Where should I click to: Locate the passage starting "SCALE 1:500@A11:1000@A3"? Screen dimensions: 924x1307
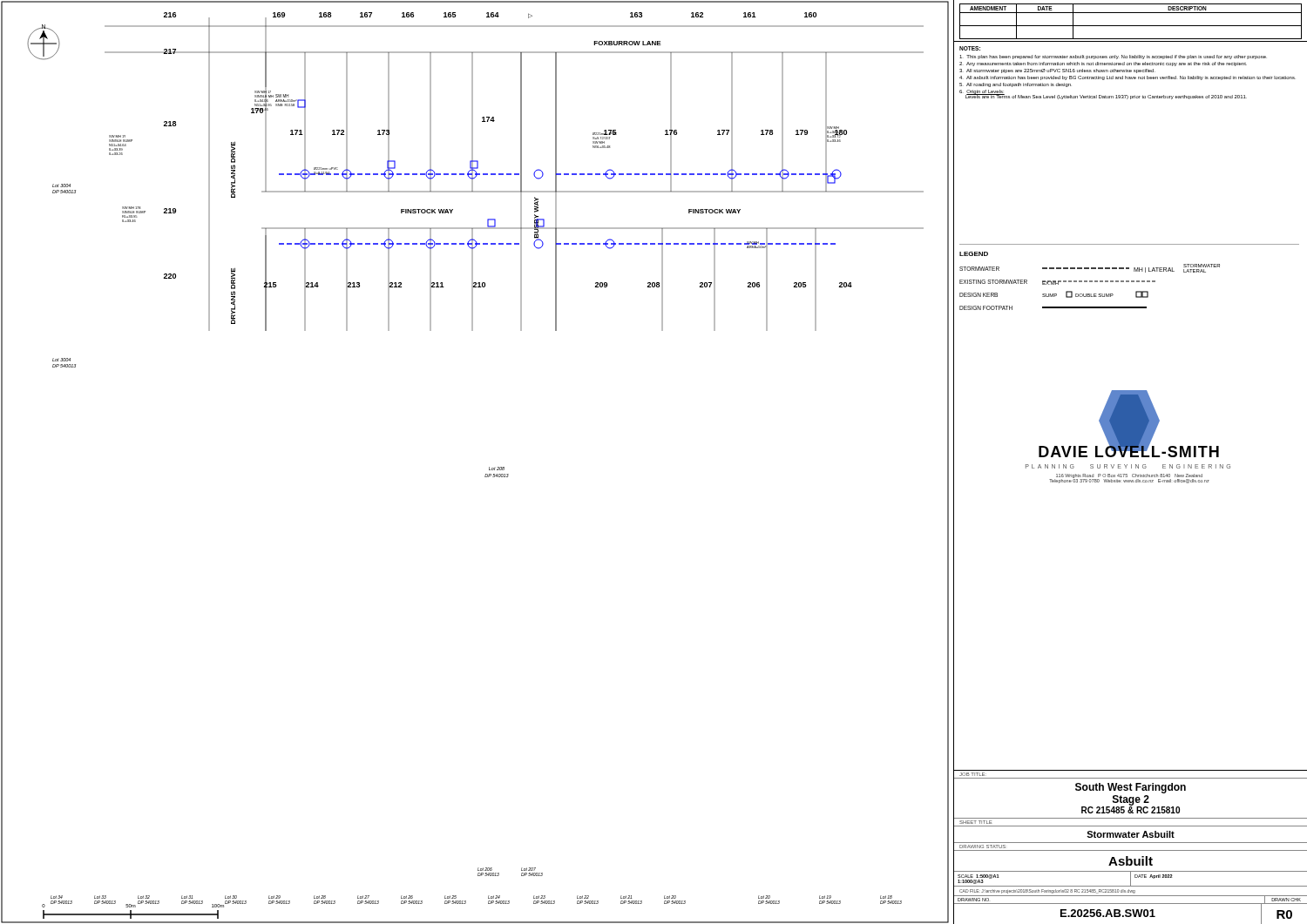[x=978, y=879]
